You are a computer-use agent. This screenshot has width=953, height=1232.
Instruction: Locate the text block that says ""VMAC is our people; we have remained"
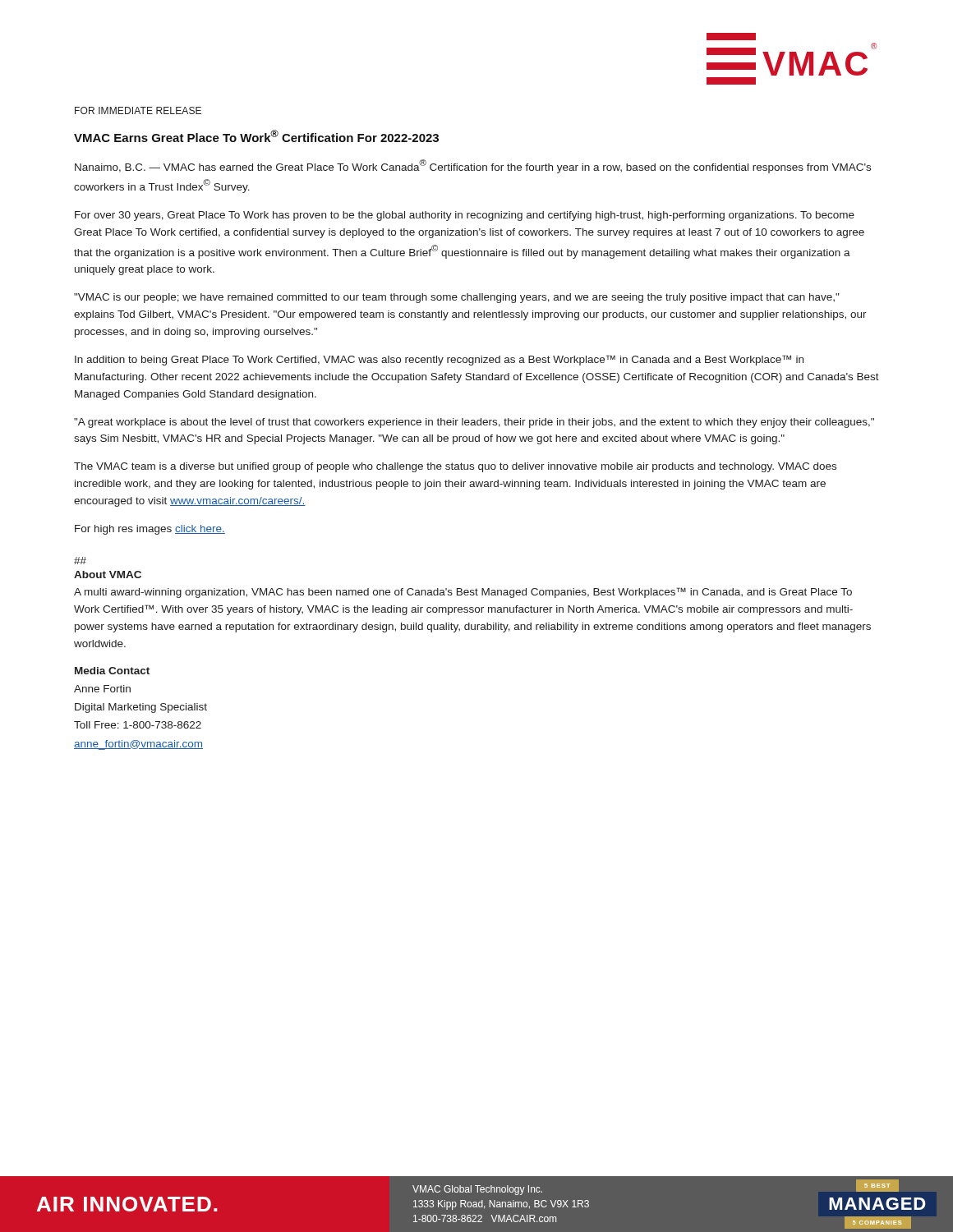[470, 314]
